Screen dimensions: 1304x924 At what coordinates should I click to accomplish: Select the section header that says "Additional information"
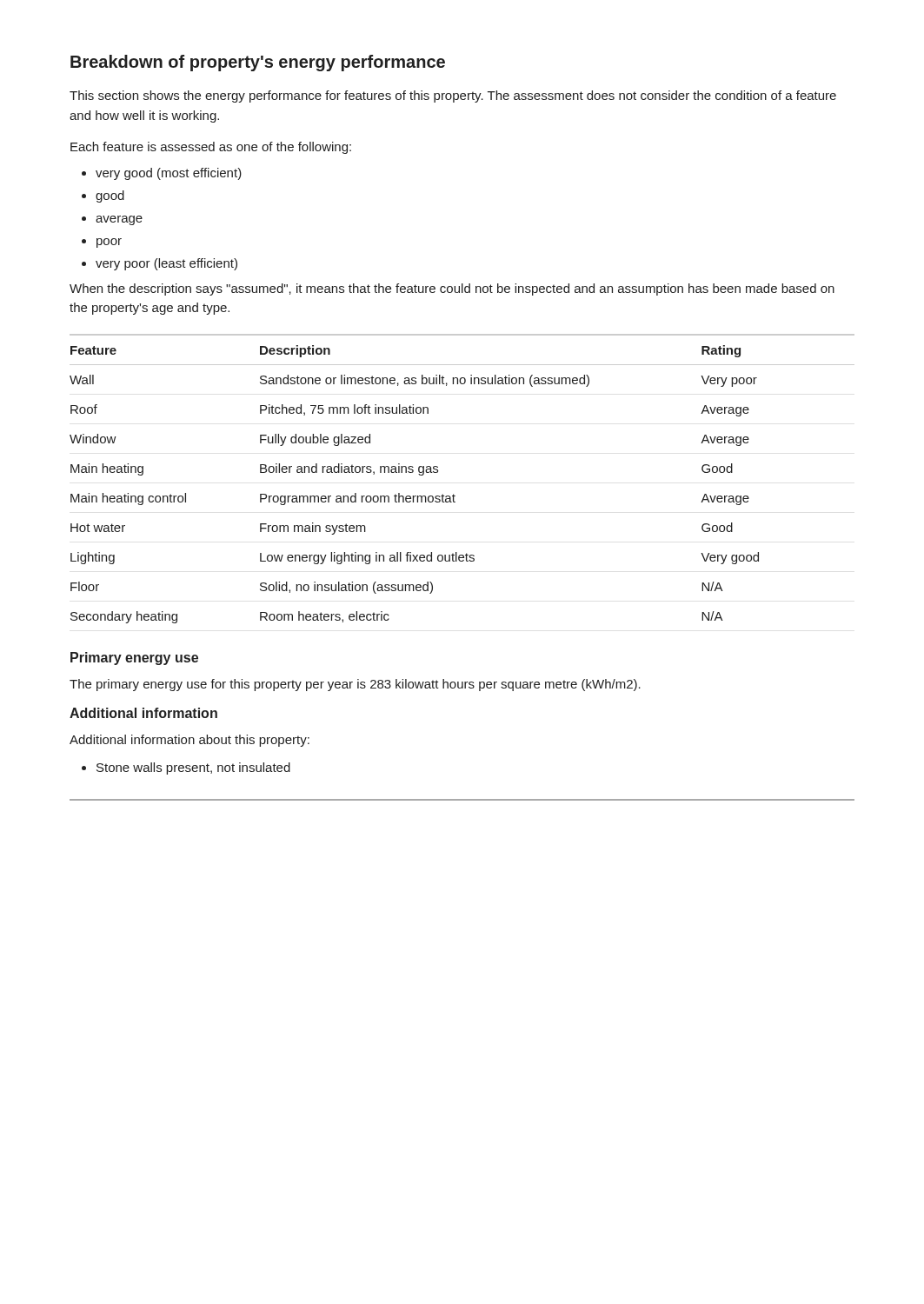click(x=143, y=713)
